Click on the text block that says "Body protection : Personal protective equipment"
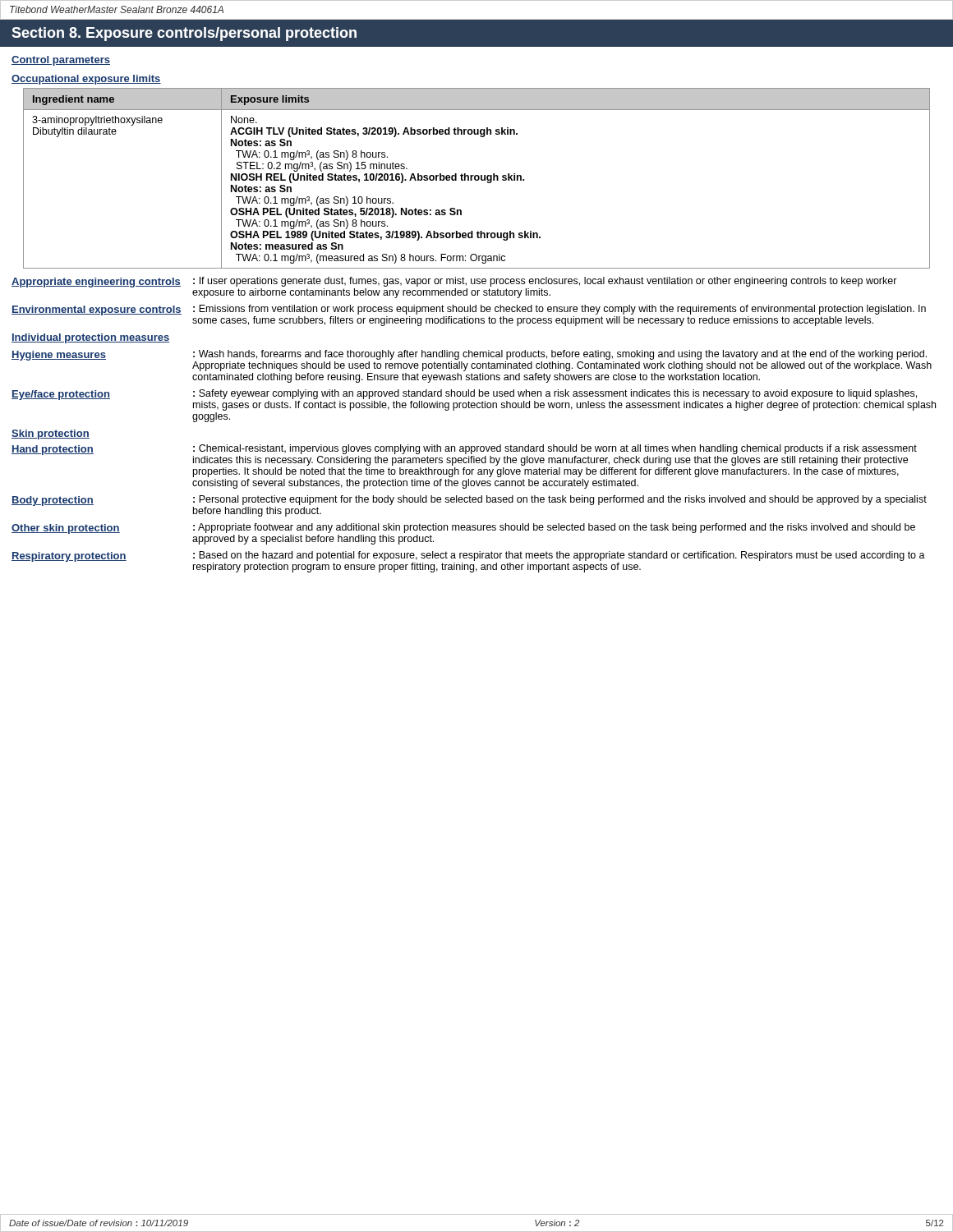The height and width of the screenshot is (1232, 953). click(476, 504)
